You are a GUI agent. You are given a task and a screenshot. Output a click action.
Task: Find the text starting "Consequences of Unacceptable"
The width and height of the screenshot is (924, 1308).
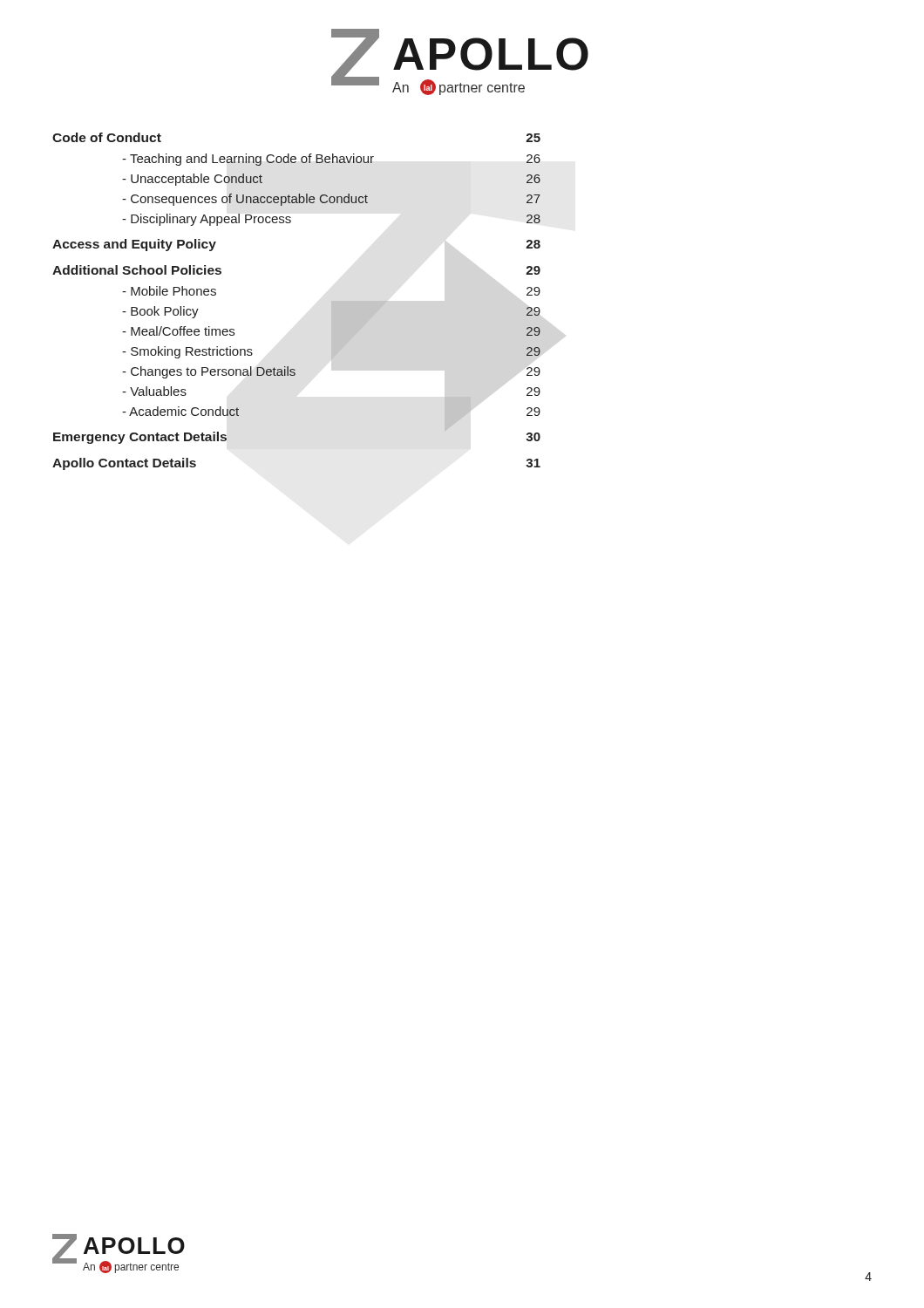[331, 198]
